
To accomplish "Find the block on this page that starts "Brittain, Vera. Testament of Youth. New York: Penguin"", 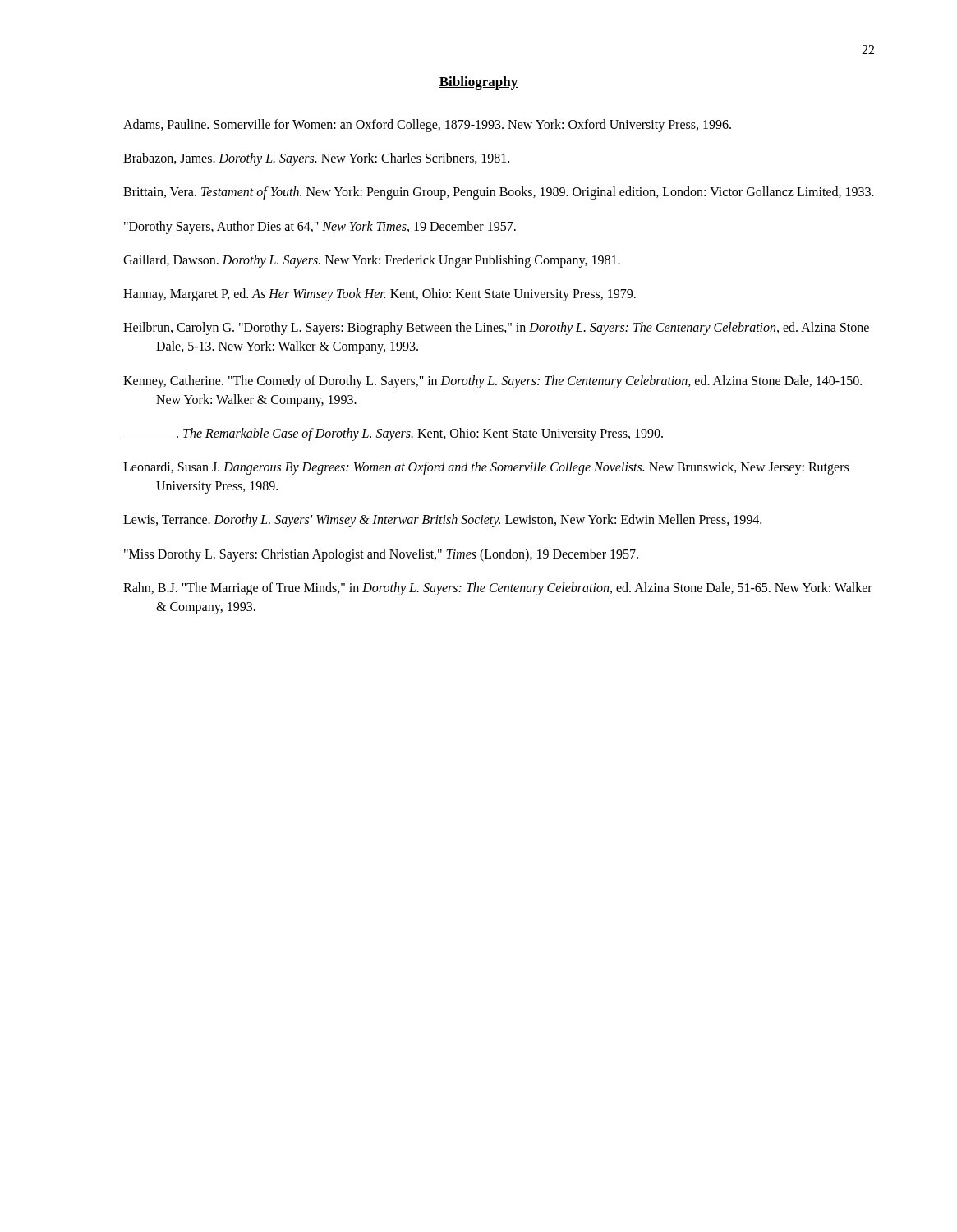I will [x=499, y=192].
